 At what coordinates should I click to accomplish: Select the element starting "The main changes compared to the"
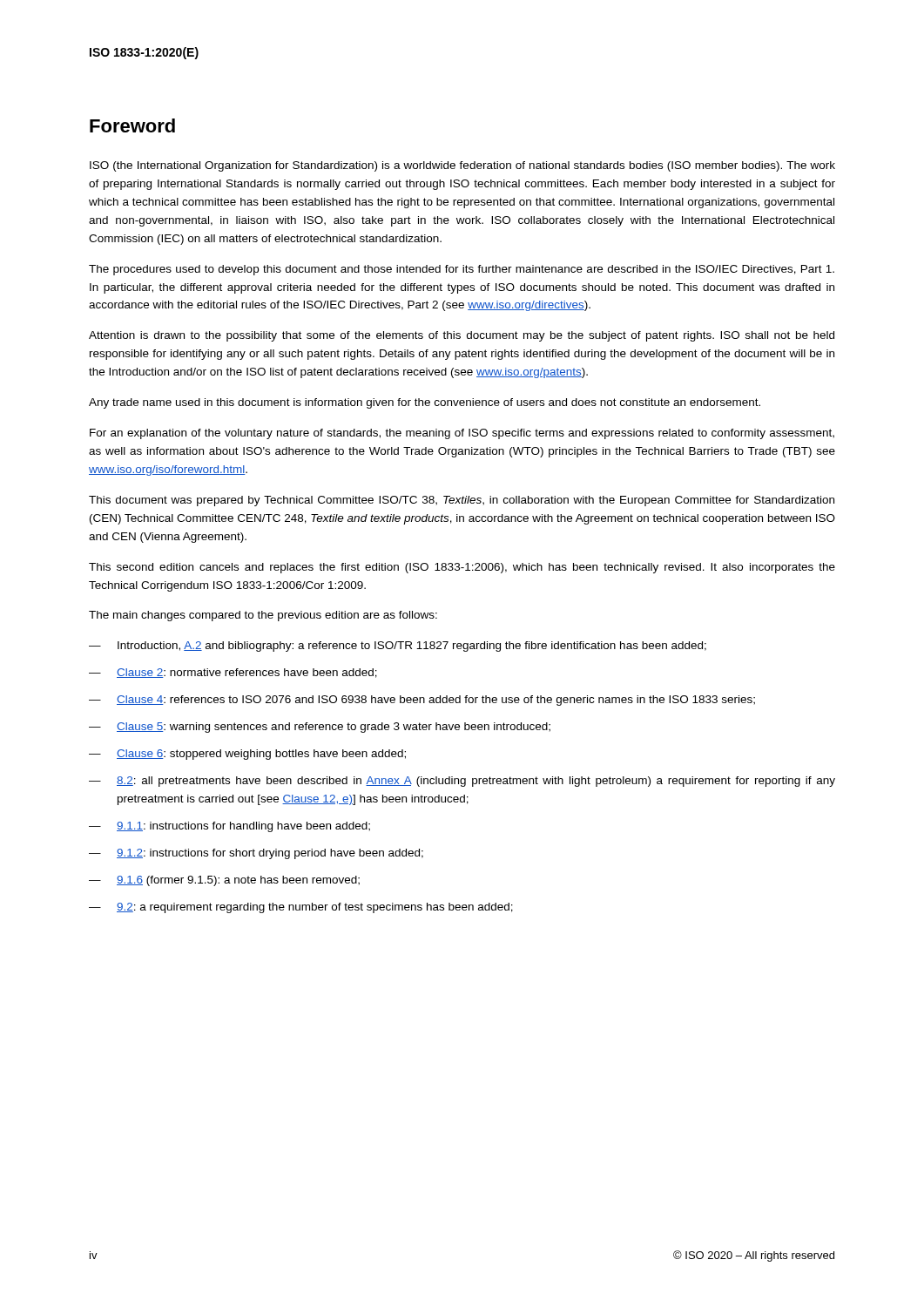click(x=263, y=615)
